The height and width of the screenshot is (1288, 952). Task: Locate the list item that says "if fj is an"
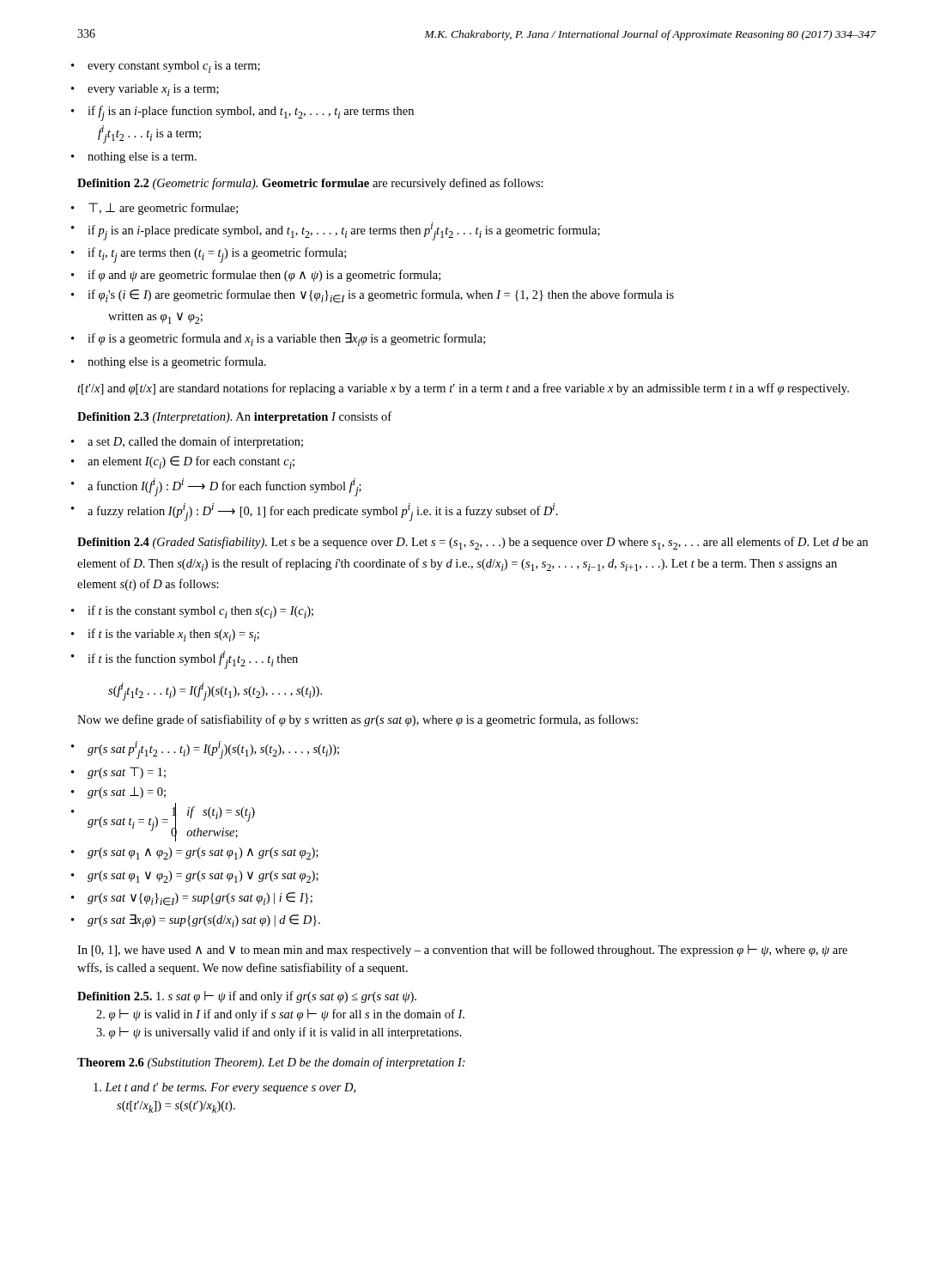pyautogui.click(x=251, y=113)
